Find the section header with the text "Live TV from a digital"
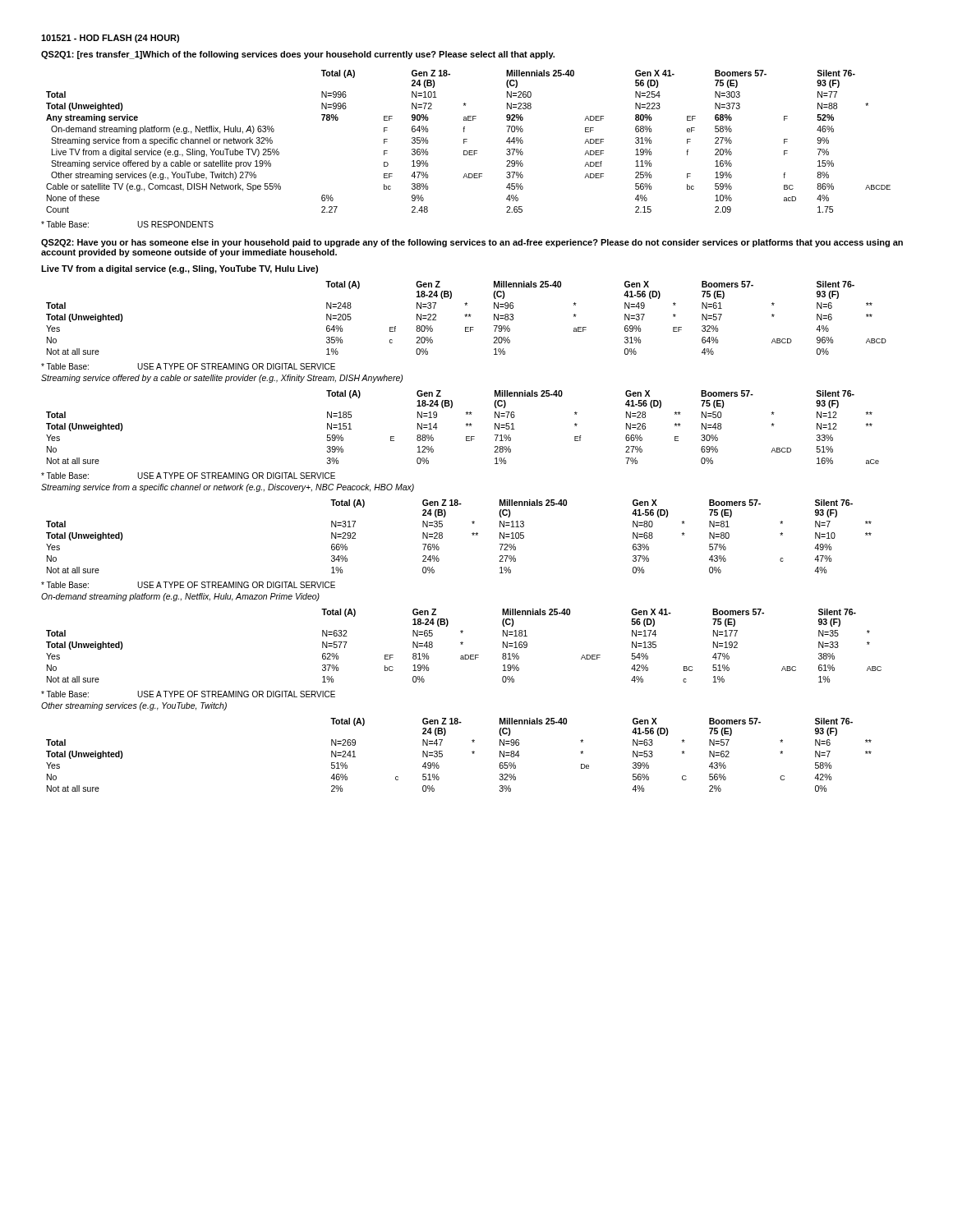Image resolution: width=953 pixels, height=1232 pixels. [x=180, y=269]
